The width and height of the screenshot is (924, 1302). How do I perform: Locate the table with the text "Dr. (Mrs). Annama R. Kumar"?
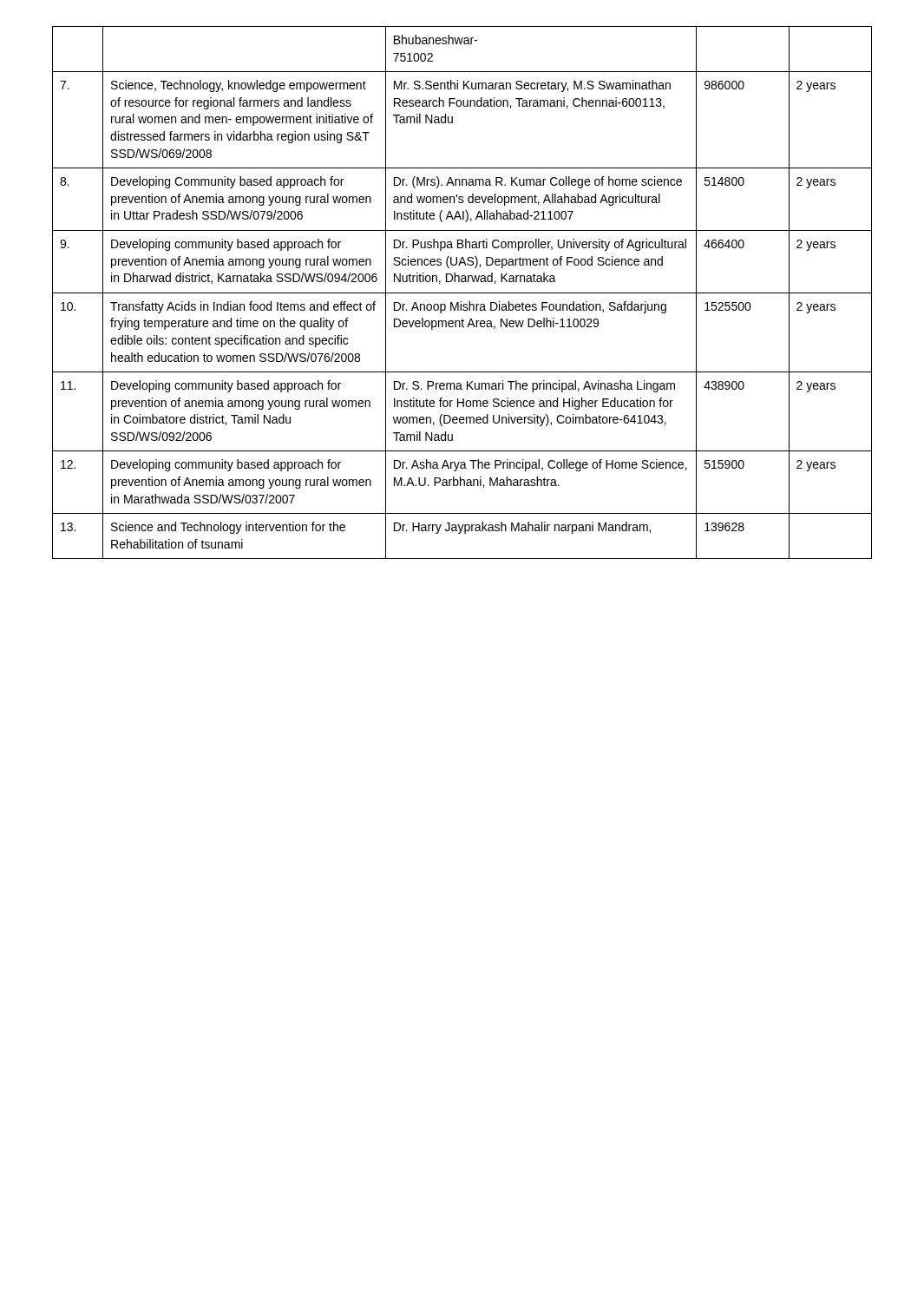coord(462,293)
